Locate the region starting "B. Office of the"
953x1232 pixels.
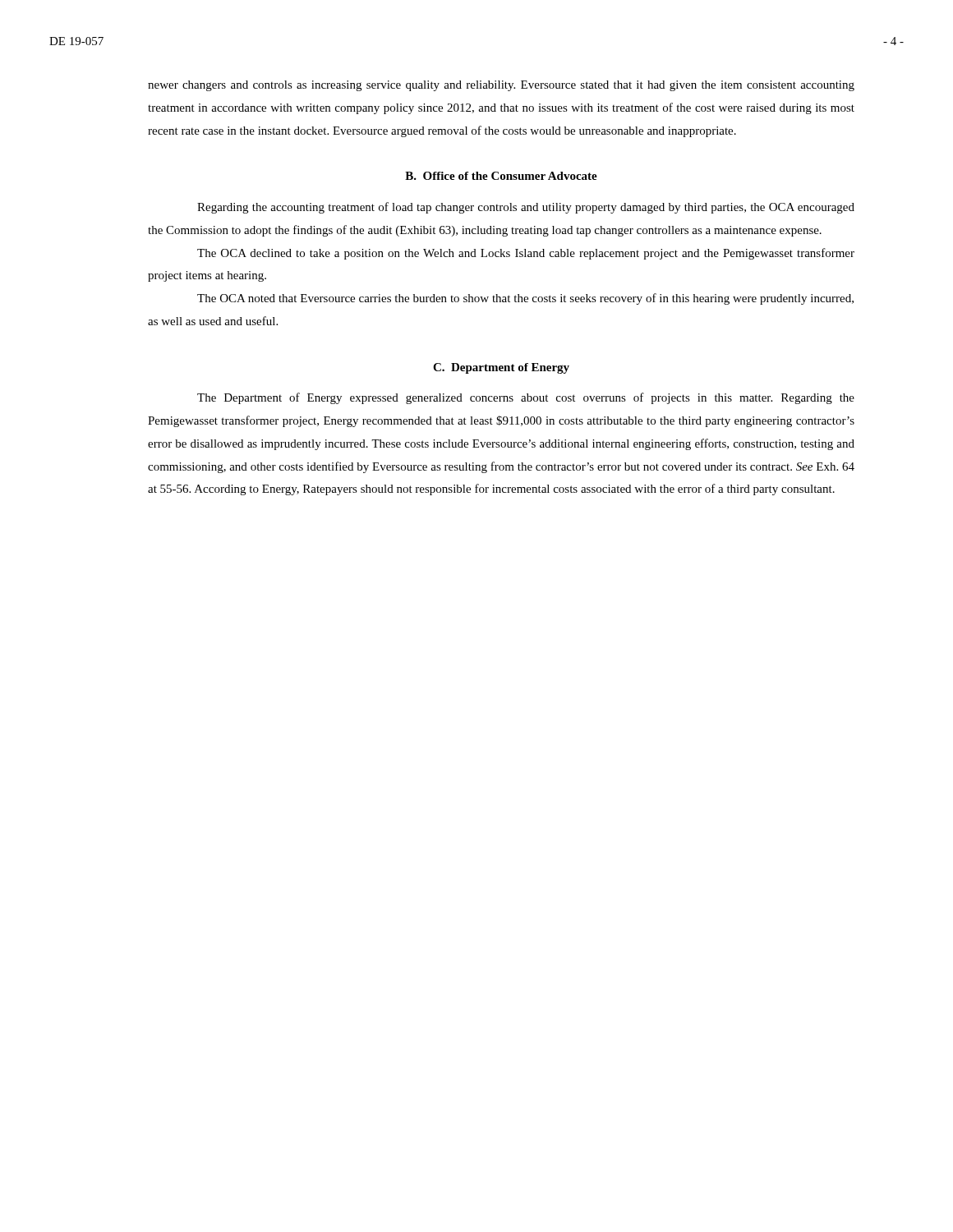(501, 177)
